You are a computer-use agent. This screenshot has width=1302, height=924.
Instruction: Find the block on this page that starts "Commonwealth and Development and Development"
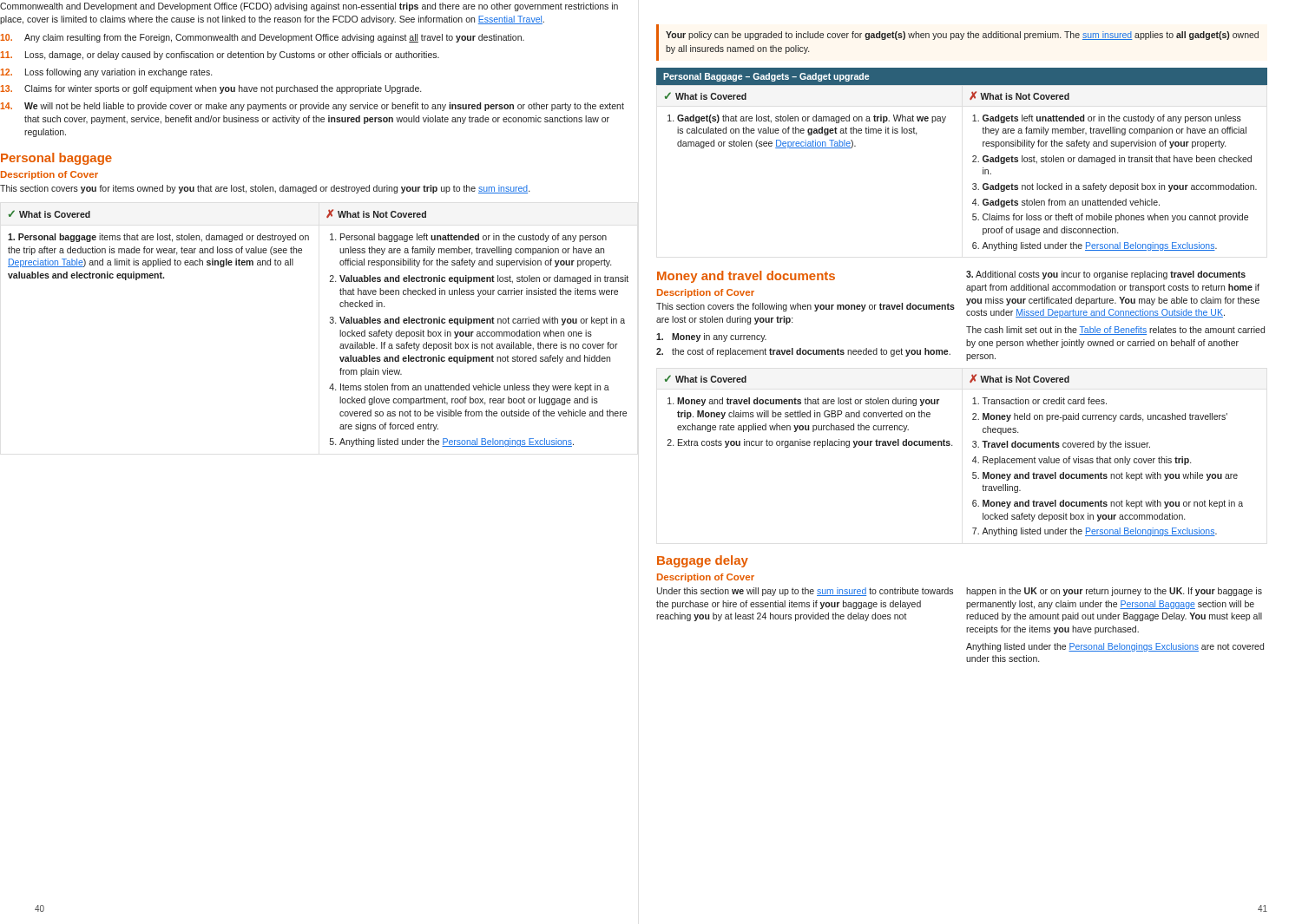pos(309,12)
